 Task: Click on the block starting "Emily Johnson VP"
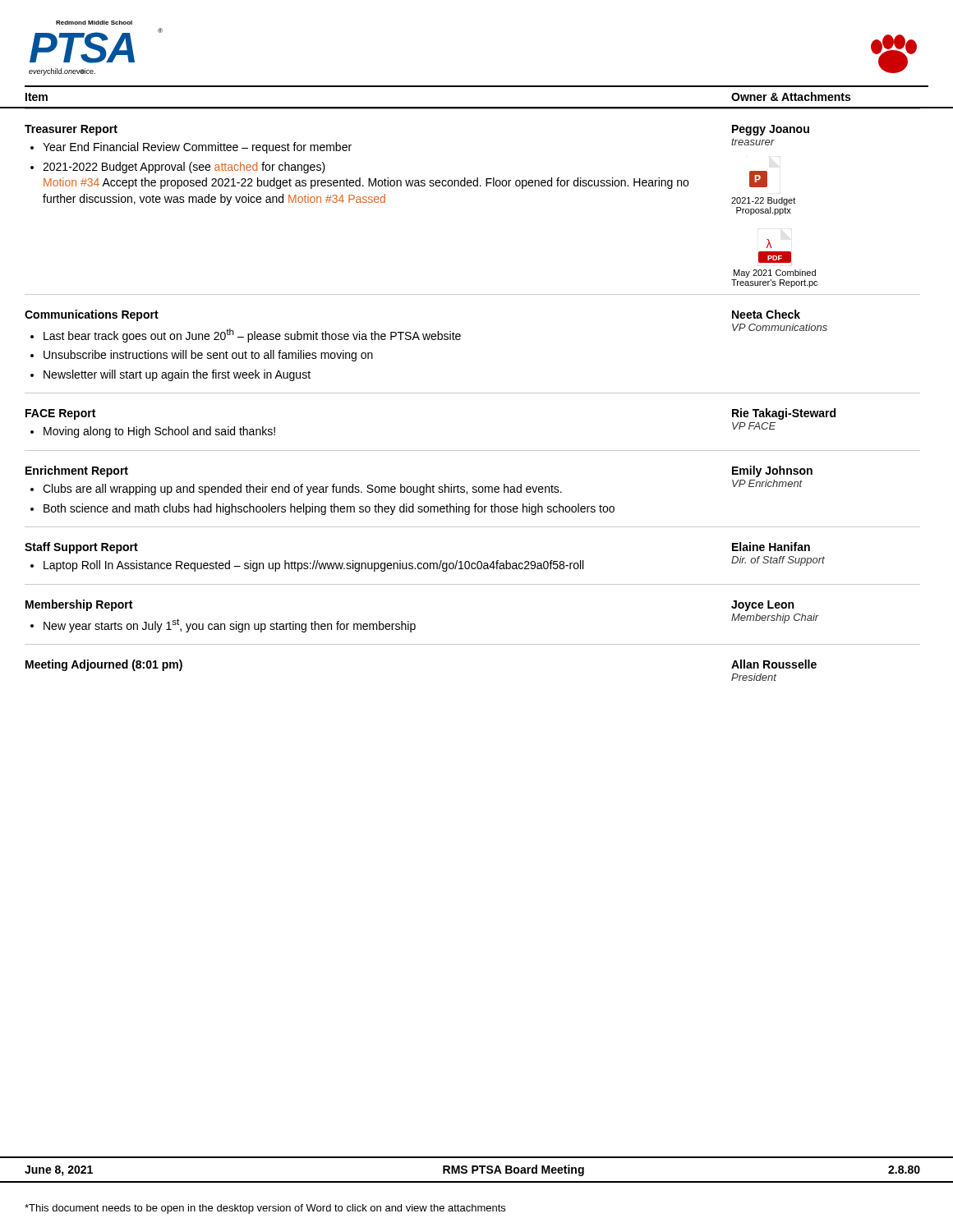coord(772,471)
